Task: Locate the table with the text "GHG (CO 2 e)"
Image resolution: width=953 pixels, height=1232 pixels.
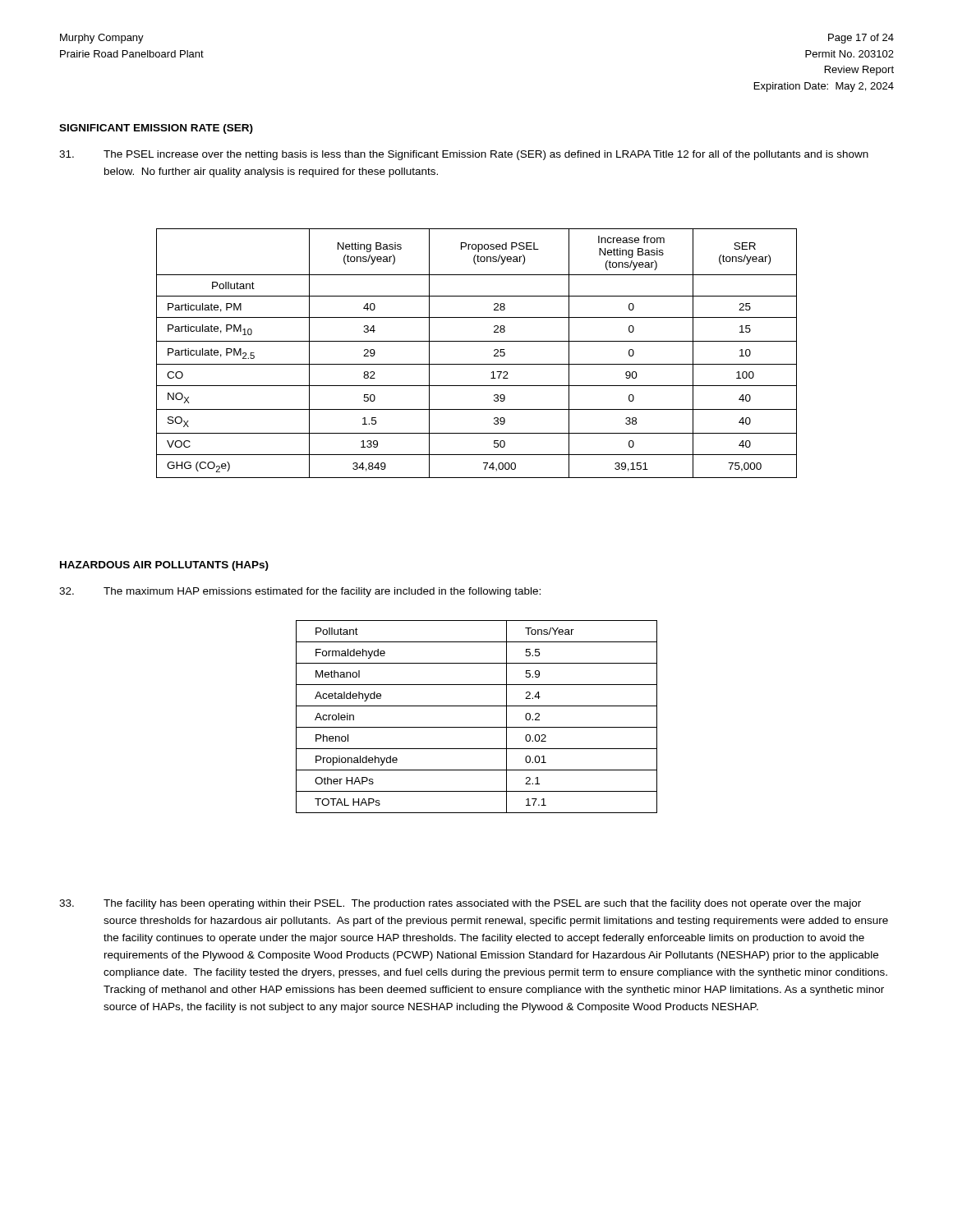Action: pos(476,353)
